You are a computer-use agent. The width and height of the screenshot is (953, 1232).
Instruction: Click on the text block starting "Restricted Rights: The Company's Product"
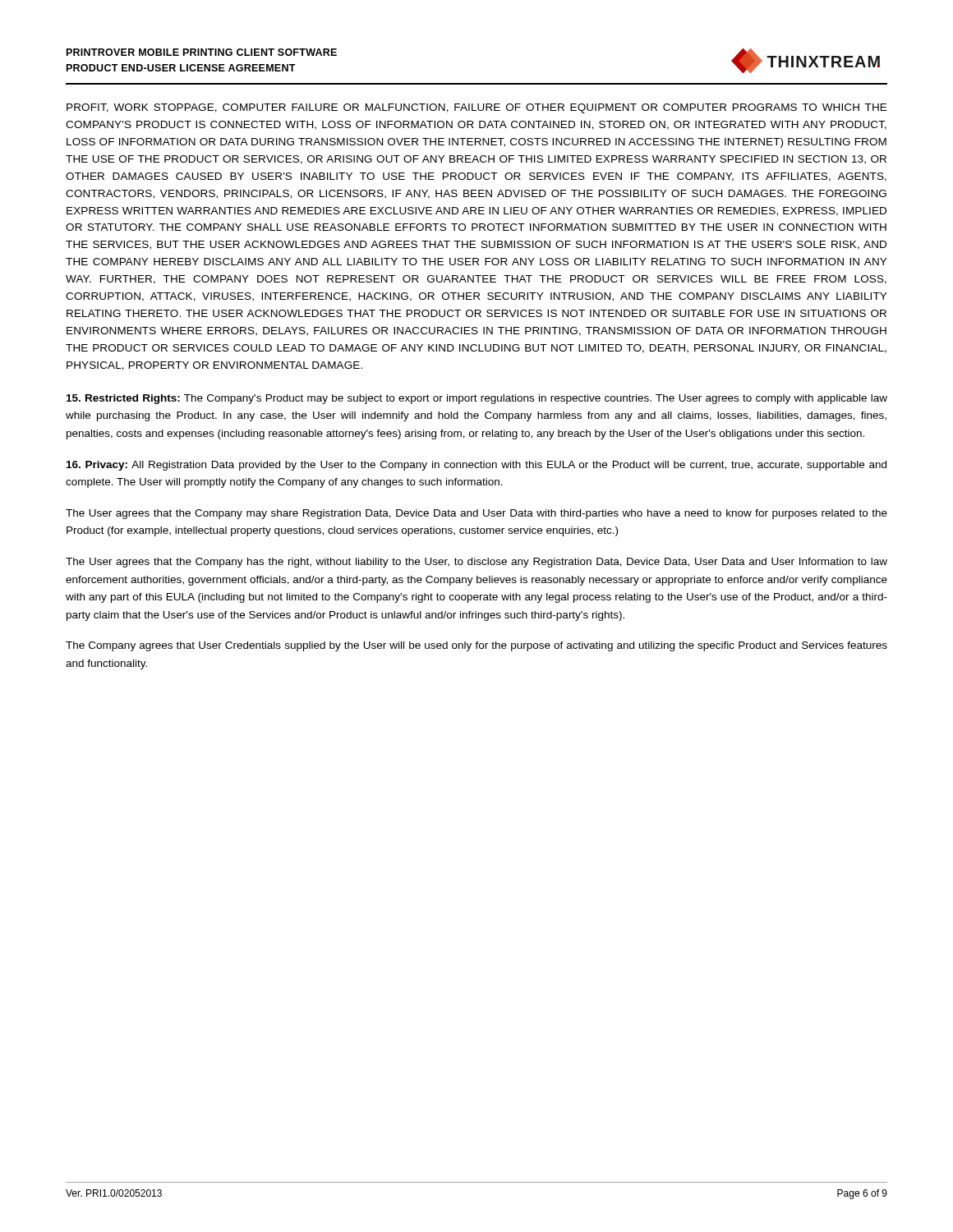pyautogui.click(x=476, y=415)
